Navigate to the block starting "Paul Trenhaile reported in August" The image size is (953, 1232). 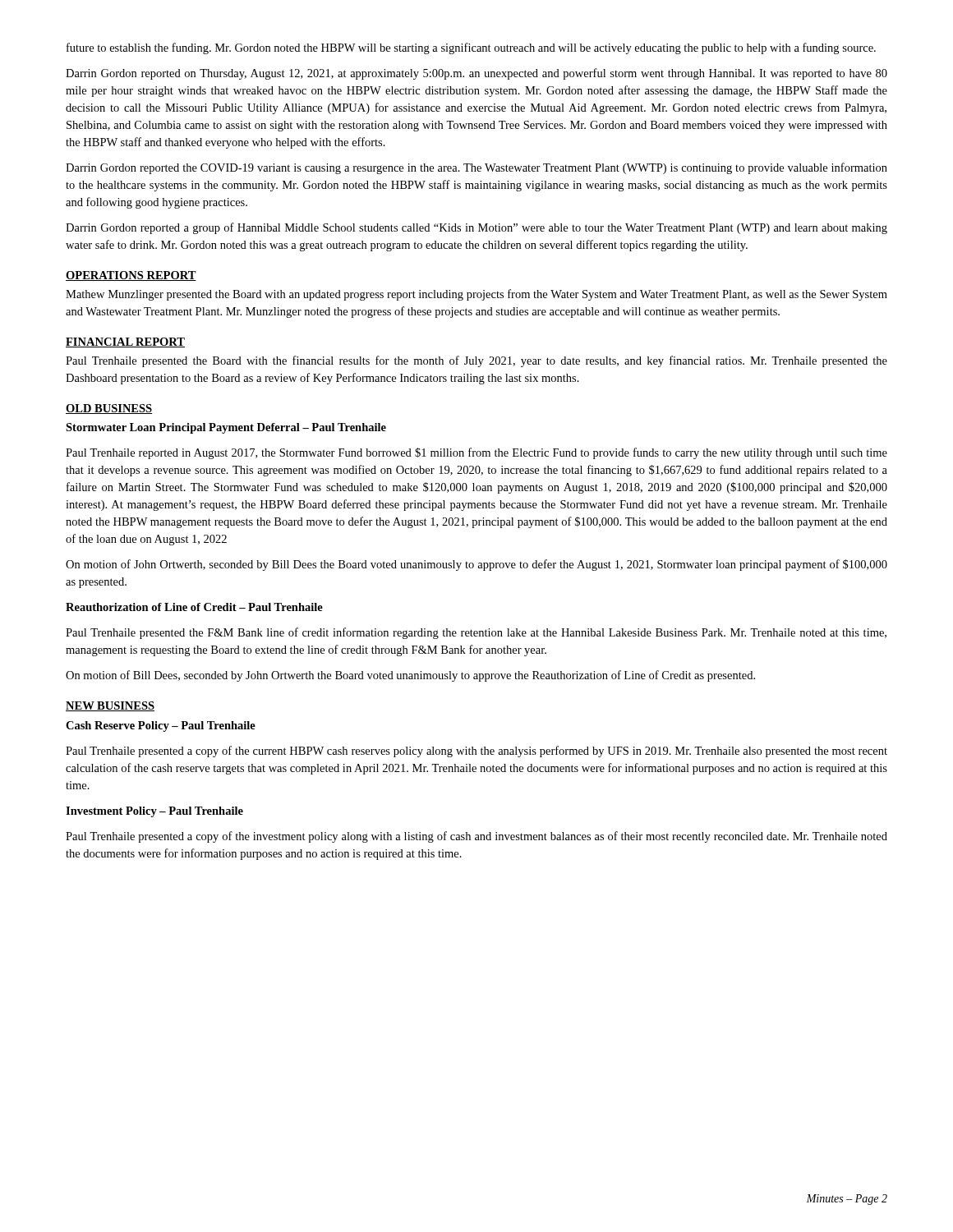(x=476, y=496)
